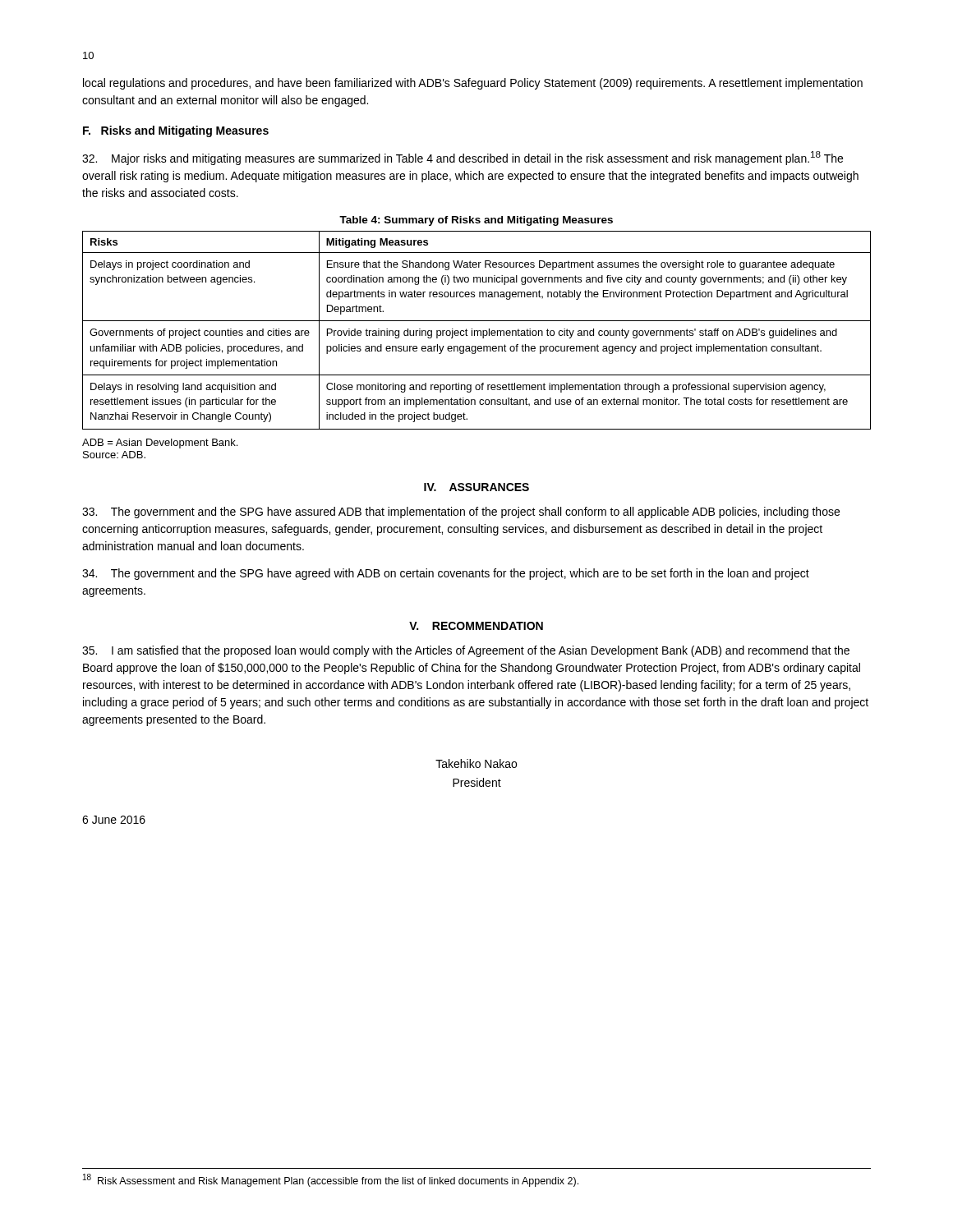Find the region starting "The government and the SPG have assured"
Viewport: 953px width, 1232px height.
[x=476, y=529]
